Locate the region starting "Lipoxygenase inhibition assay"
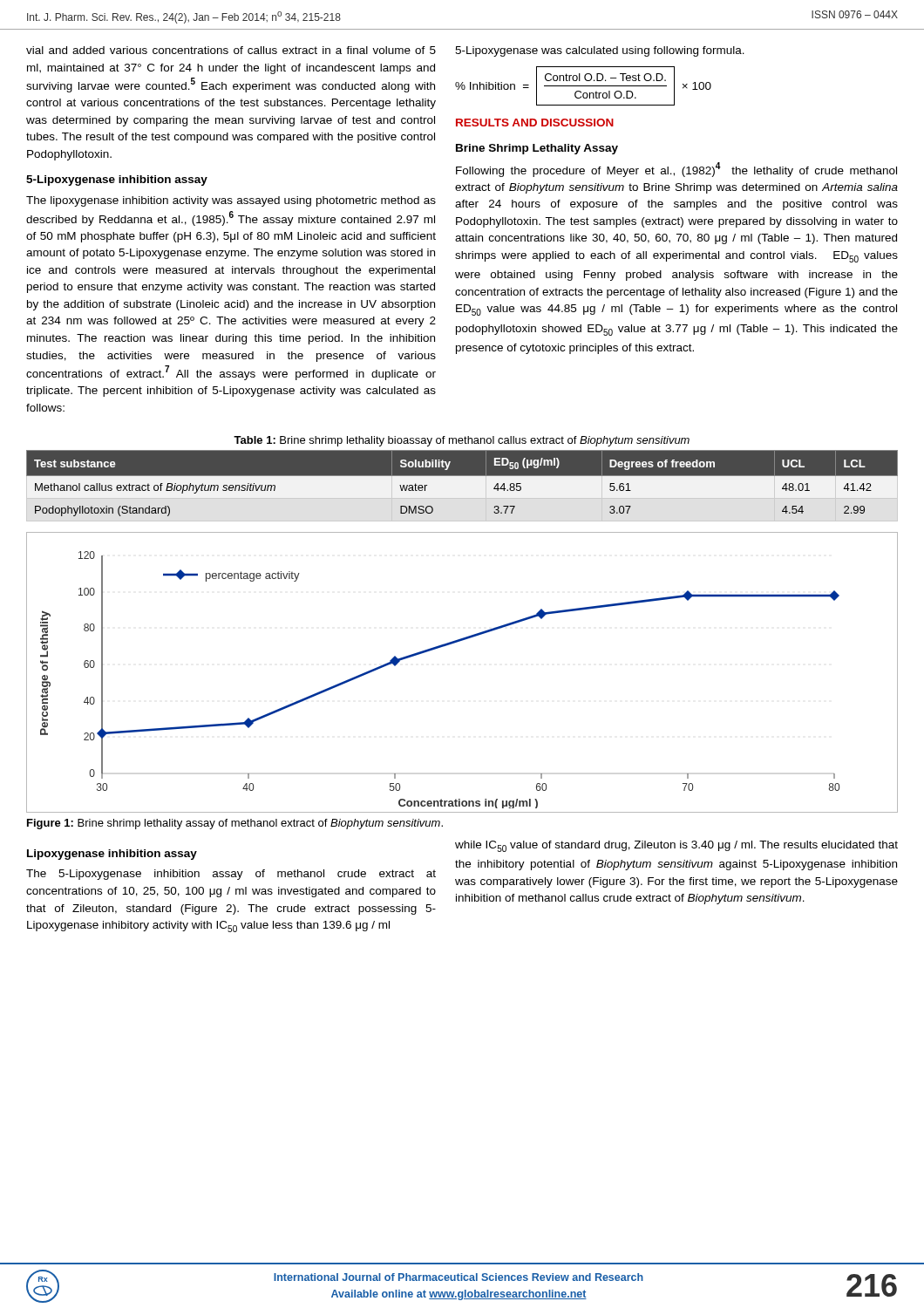Viewport: 924px width, 1308px height. tap(112, 855)
